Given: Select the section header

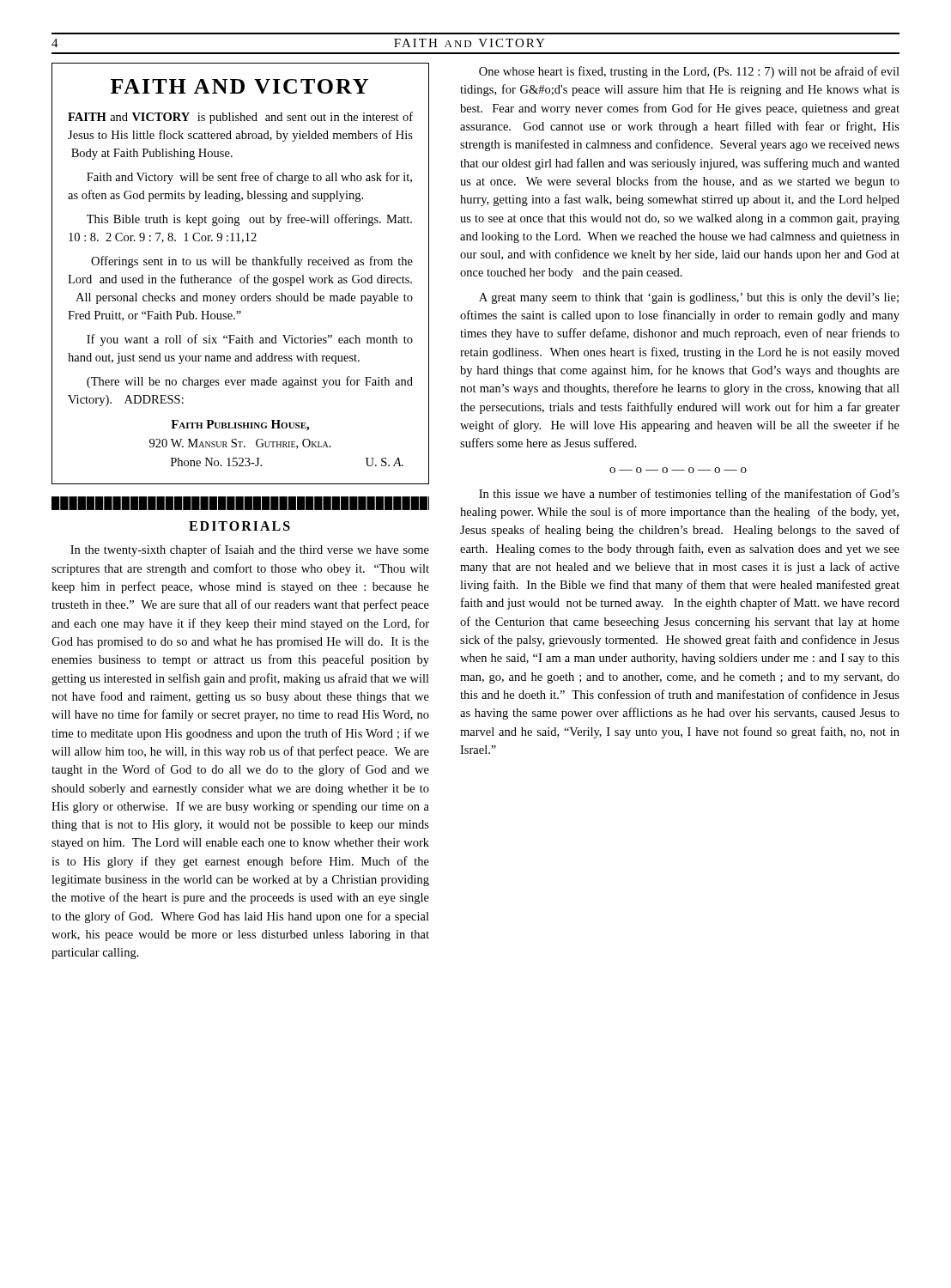Looking at the screenshot, I should tap(240, 526).
